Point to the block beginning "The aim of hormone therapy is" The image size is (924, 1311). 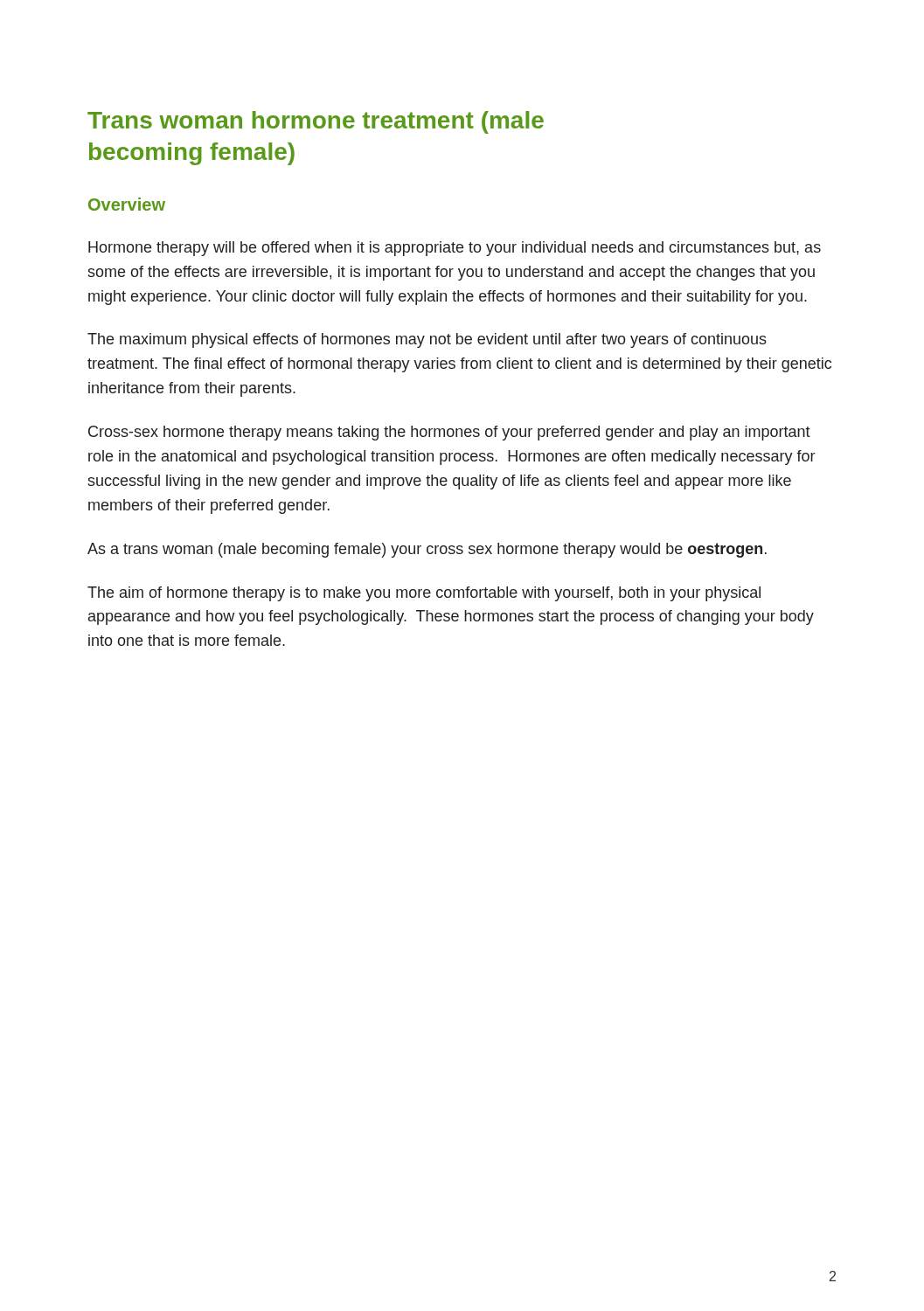451,617
